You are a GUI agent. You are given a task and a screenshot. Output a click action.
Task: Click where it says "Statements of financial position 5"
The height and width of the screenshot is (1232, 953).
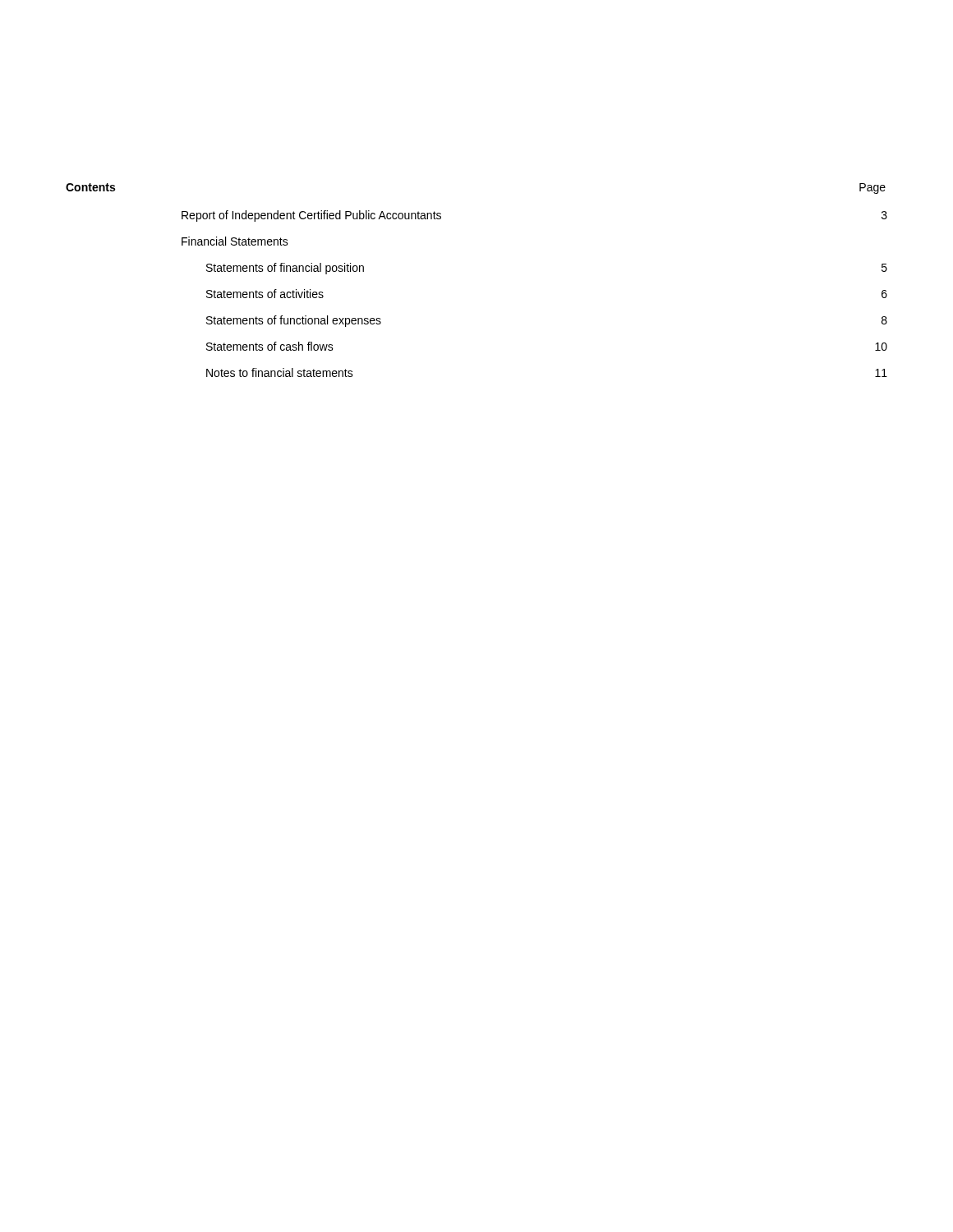click(x=284, y=268)
